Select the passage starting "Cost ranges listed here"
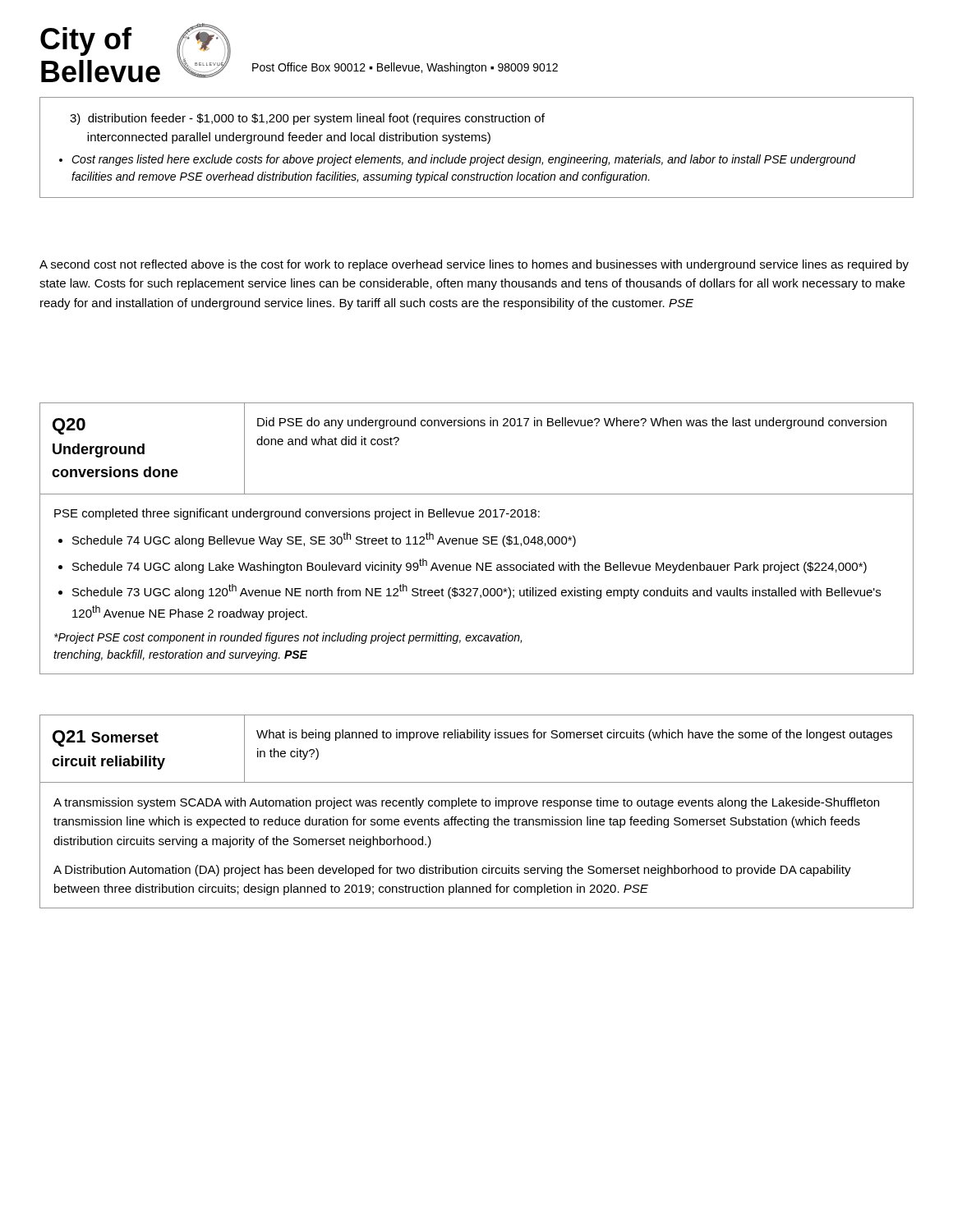 (463, 168)
